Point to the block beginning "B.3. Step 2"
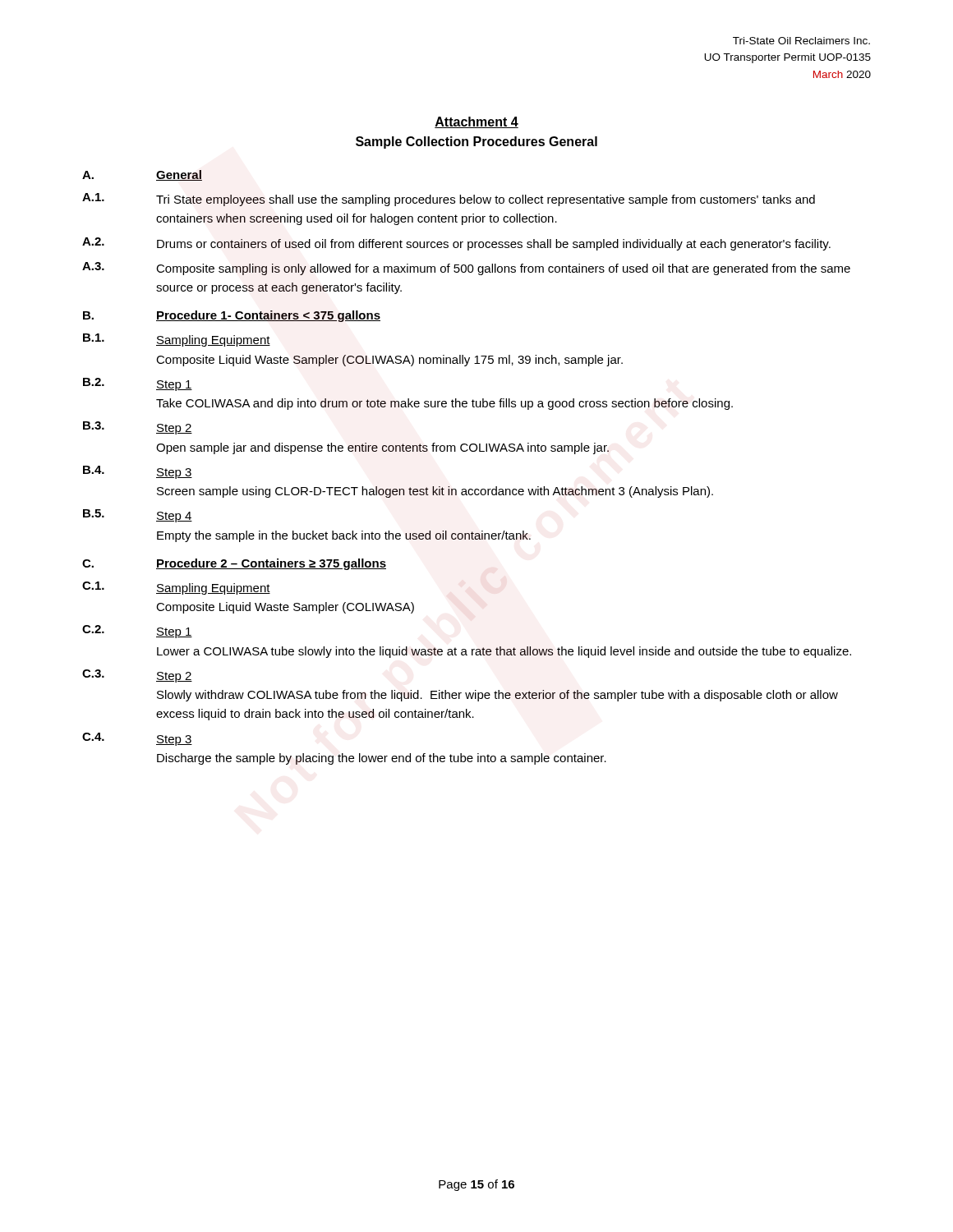 pos(476,437)
